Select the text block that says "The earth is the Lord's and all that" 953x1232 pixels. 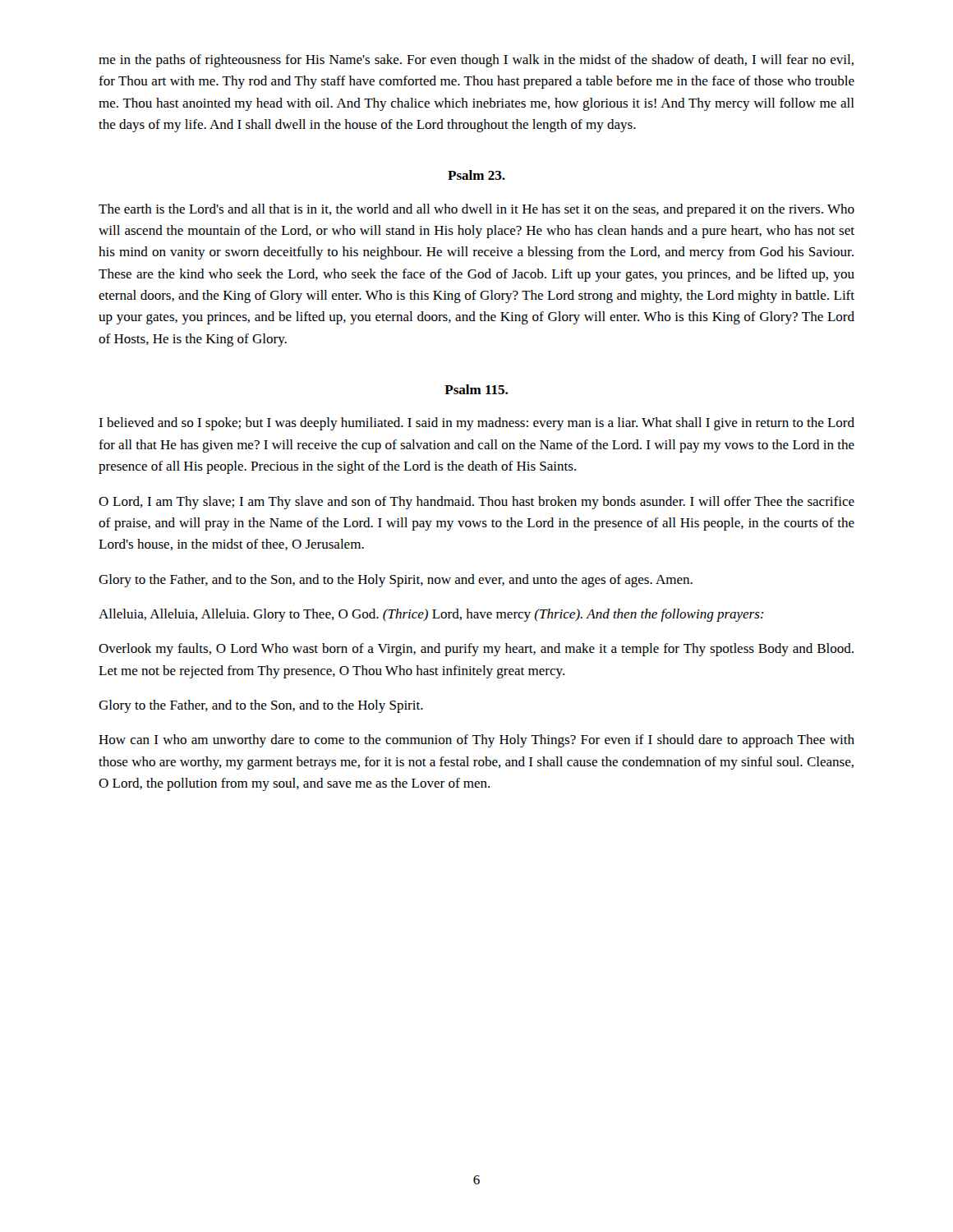click(476, 274)
